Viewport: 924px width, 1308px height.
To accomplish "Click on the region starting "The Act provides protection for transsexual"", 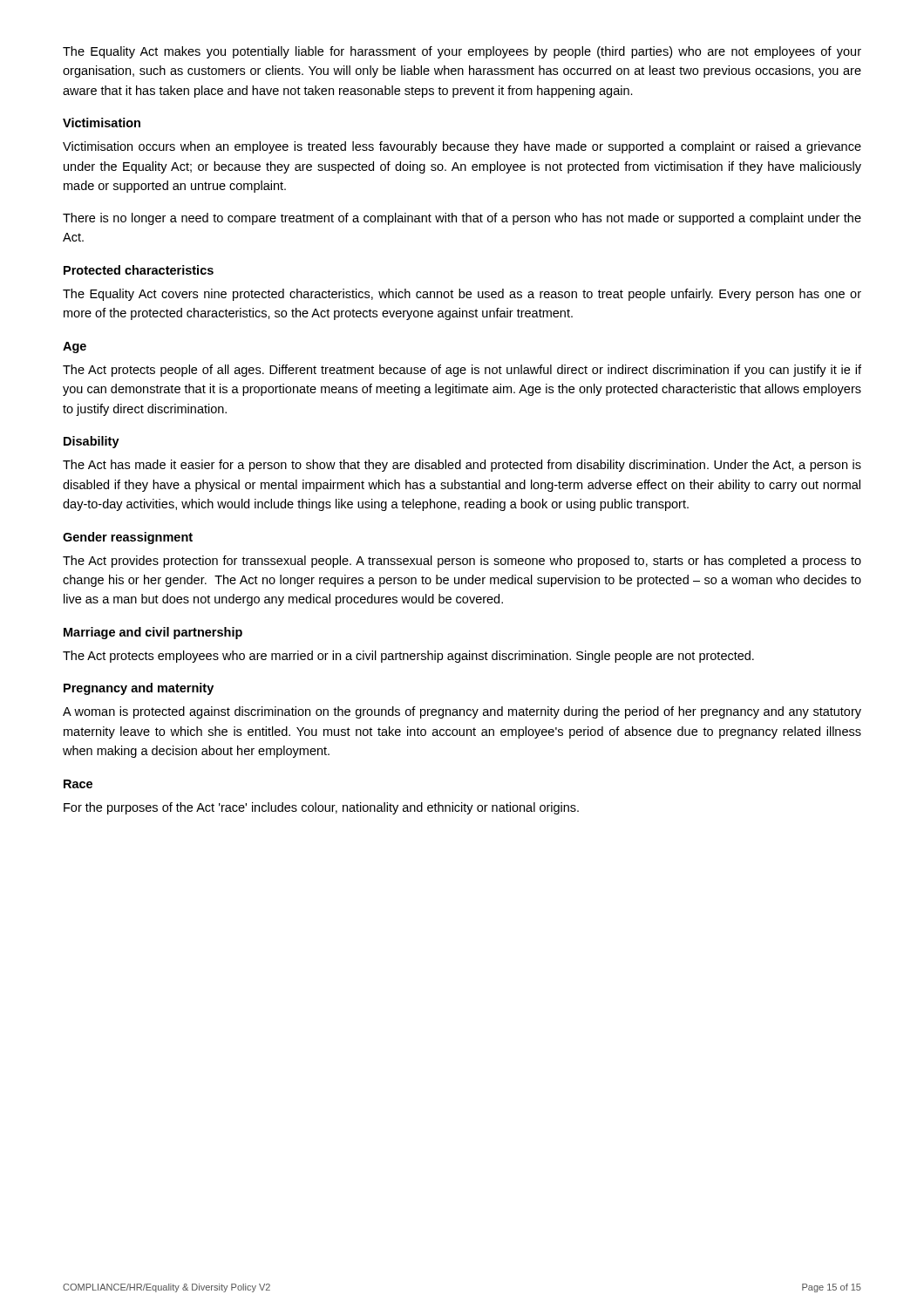I will [462, 580].
